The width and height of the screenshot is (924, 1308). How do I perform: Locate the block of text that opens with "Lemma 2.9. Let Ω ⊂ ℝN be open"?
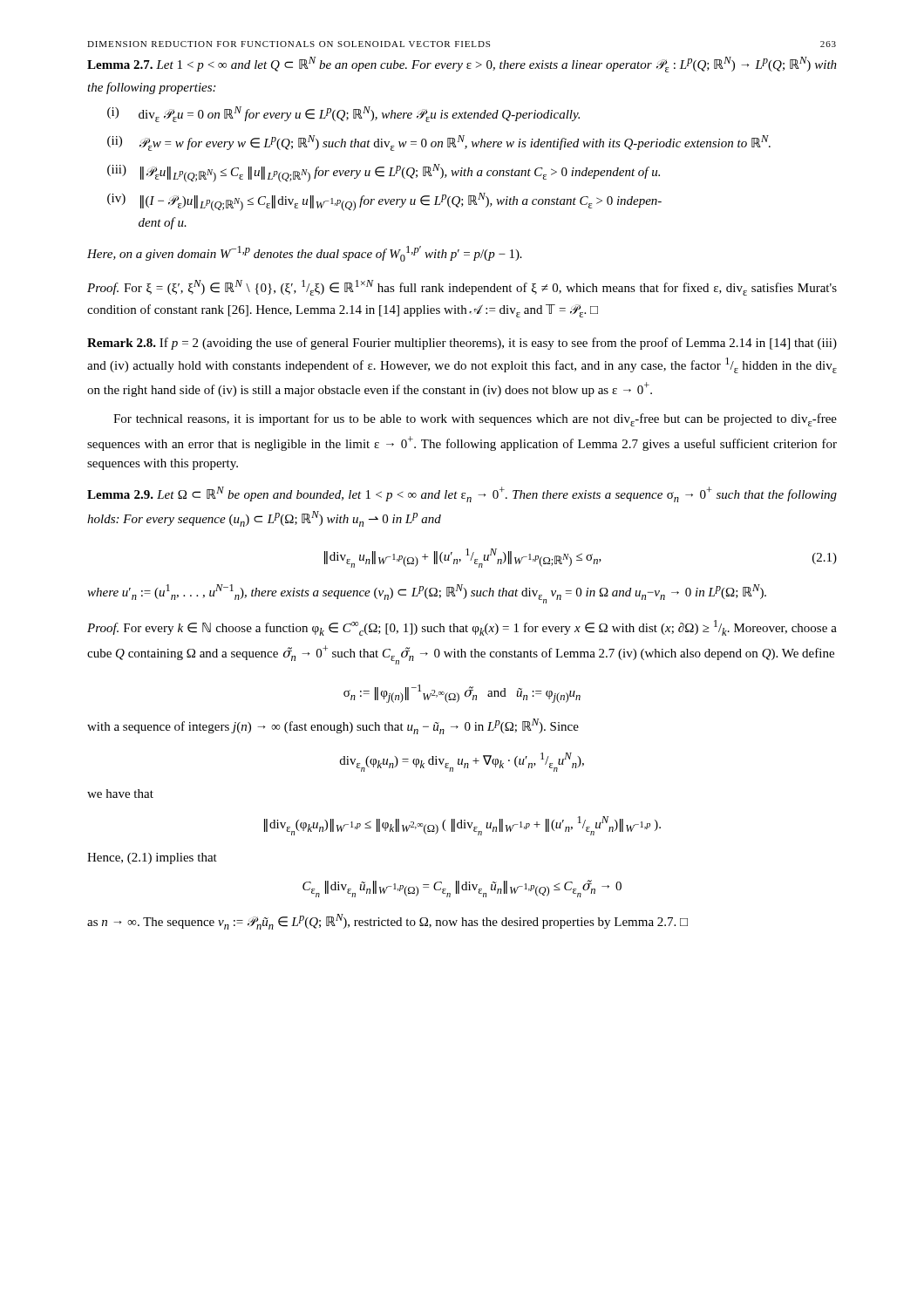coord(462,507)
